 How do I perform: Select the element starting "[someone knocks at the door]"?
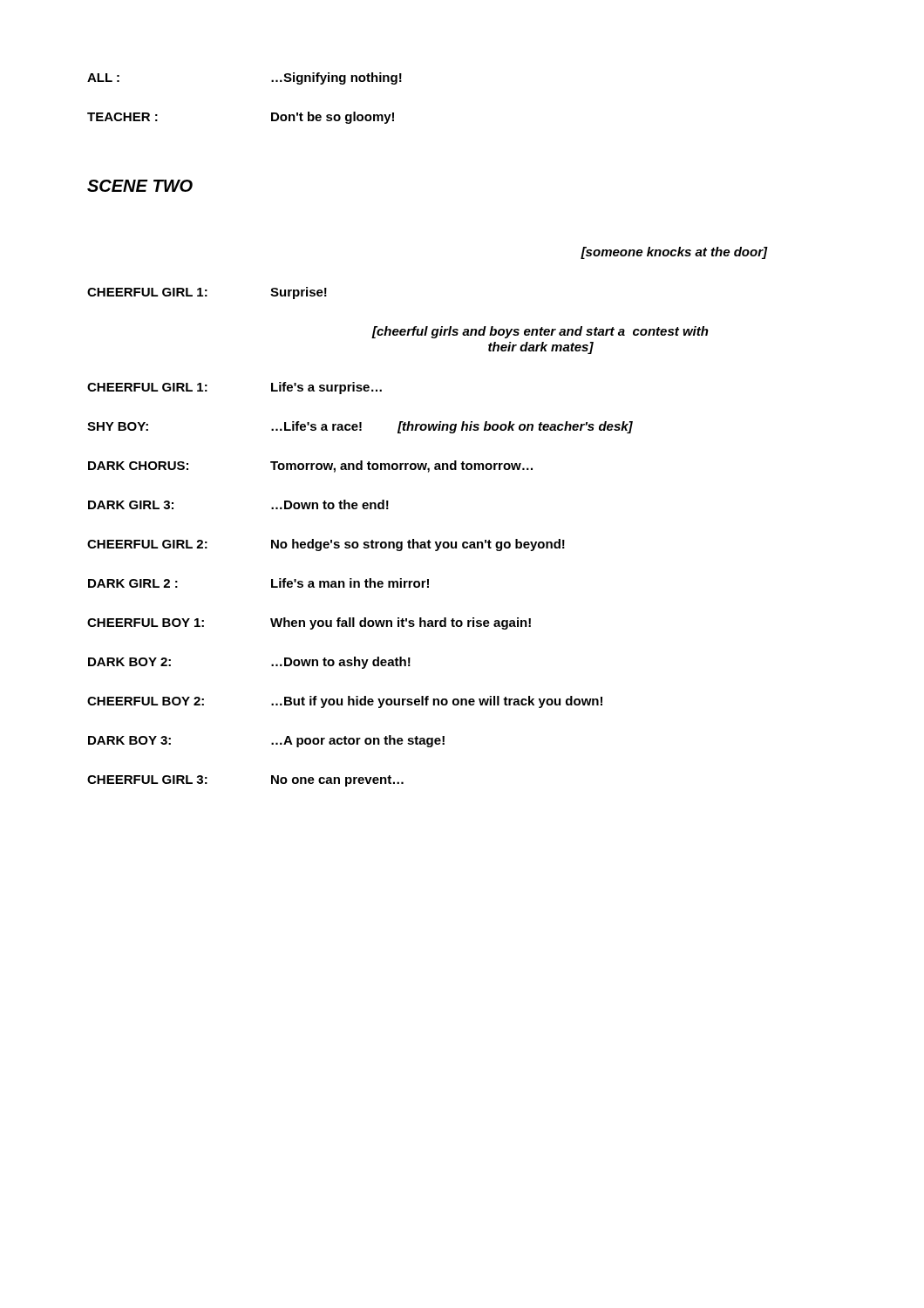(674, 252)
